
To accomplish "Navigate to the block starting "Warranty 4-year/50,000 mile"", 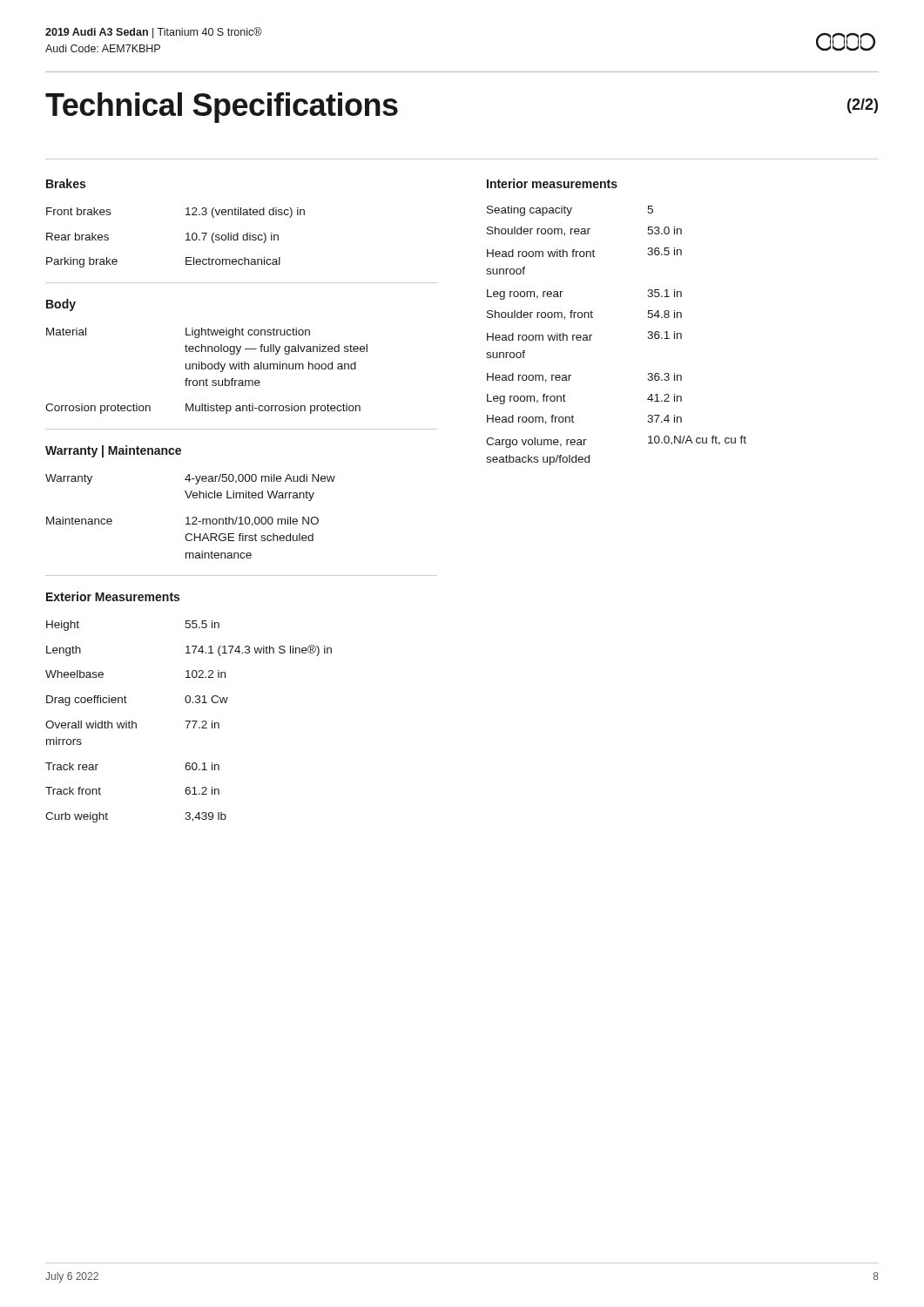I will click(x=241, y=486).
